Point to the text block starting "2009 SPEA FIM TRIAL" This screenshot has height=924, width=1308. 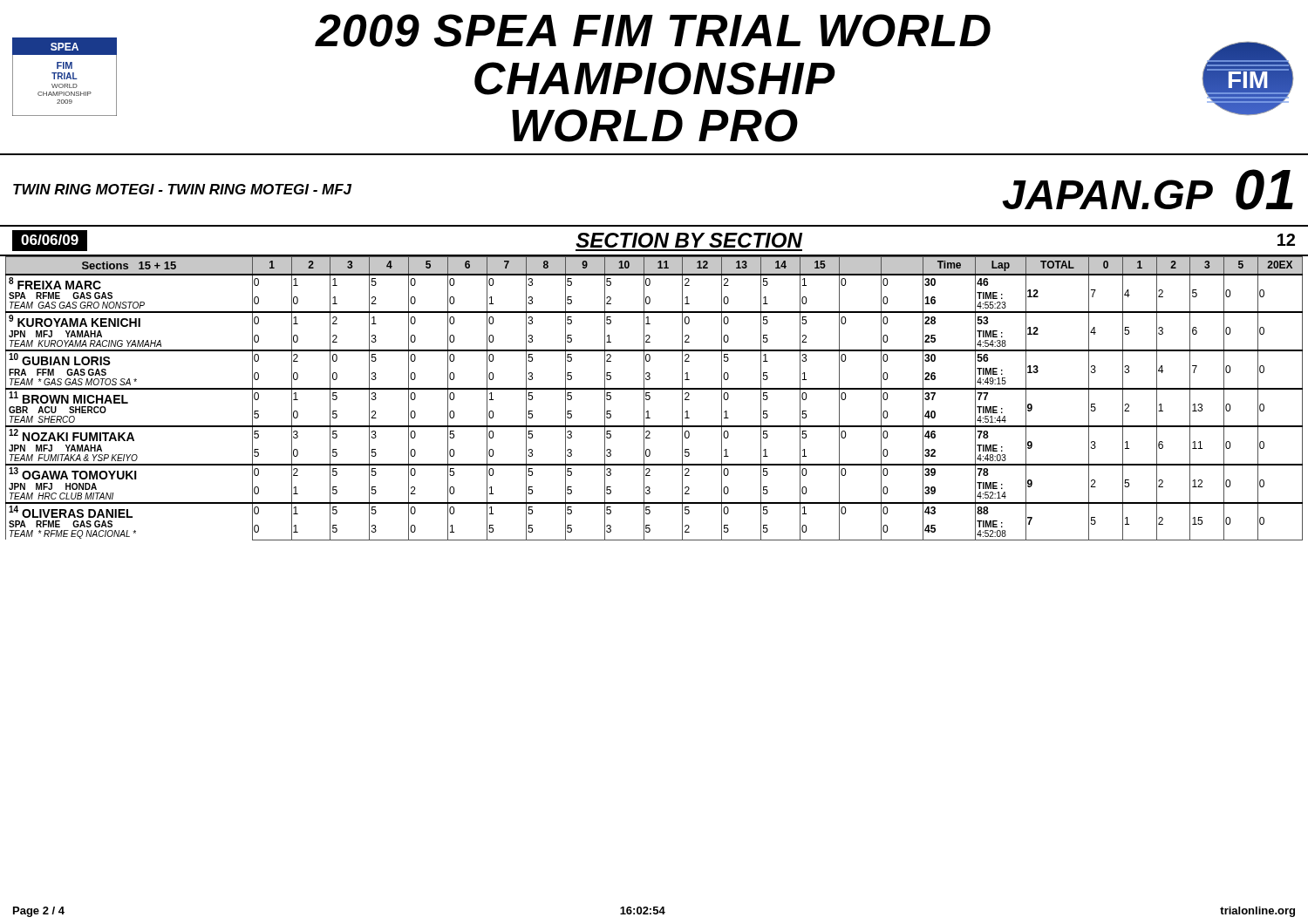(x=654, y=78)
